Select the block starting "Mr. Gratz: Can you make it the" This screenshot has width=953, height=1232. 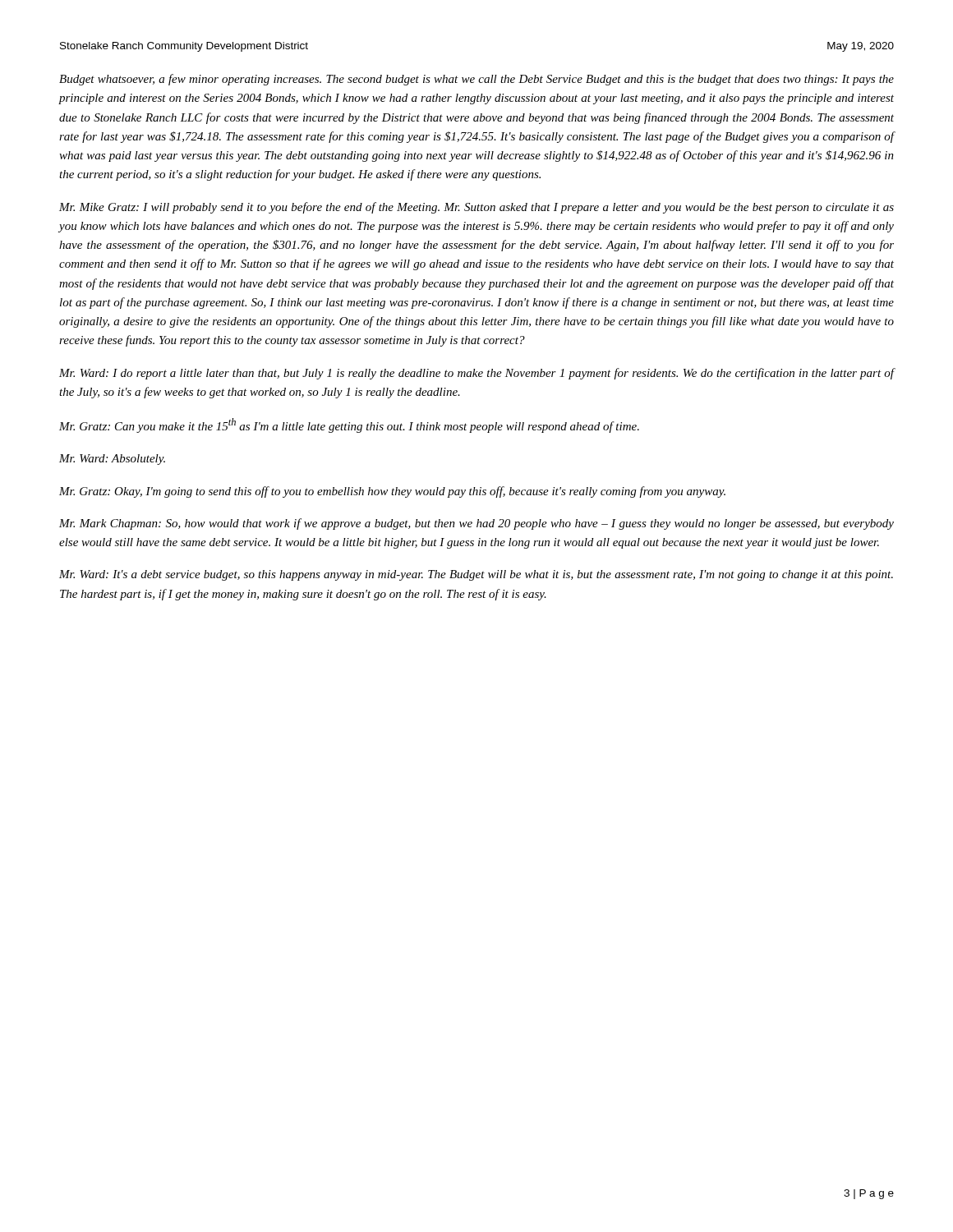350,425
